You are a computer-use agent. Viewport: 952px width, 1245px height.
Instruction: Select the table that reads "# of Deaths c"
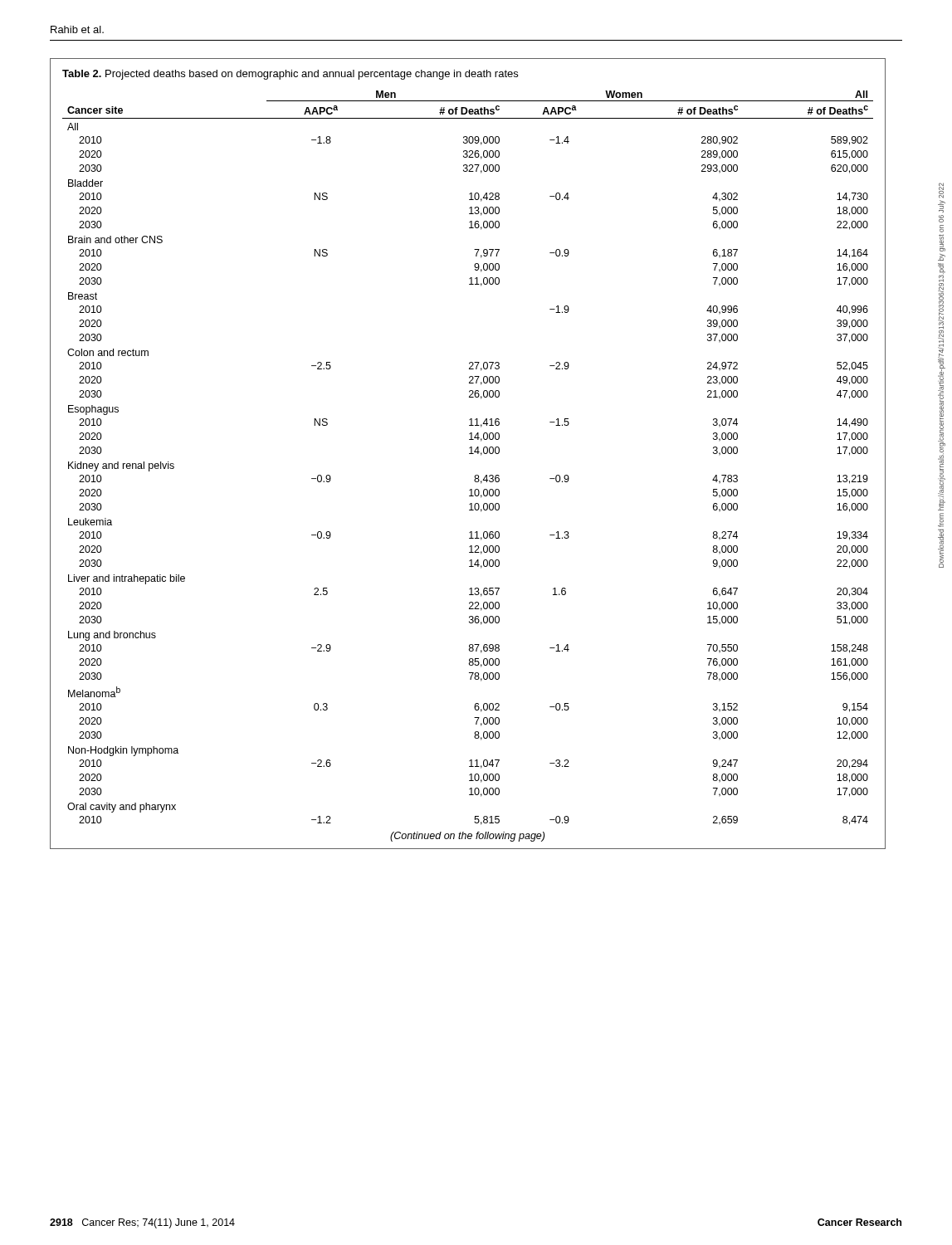pyautogui.click(x=468, y=454)
